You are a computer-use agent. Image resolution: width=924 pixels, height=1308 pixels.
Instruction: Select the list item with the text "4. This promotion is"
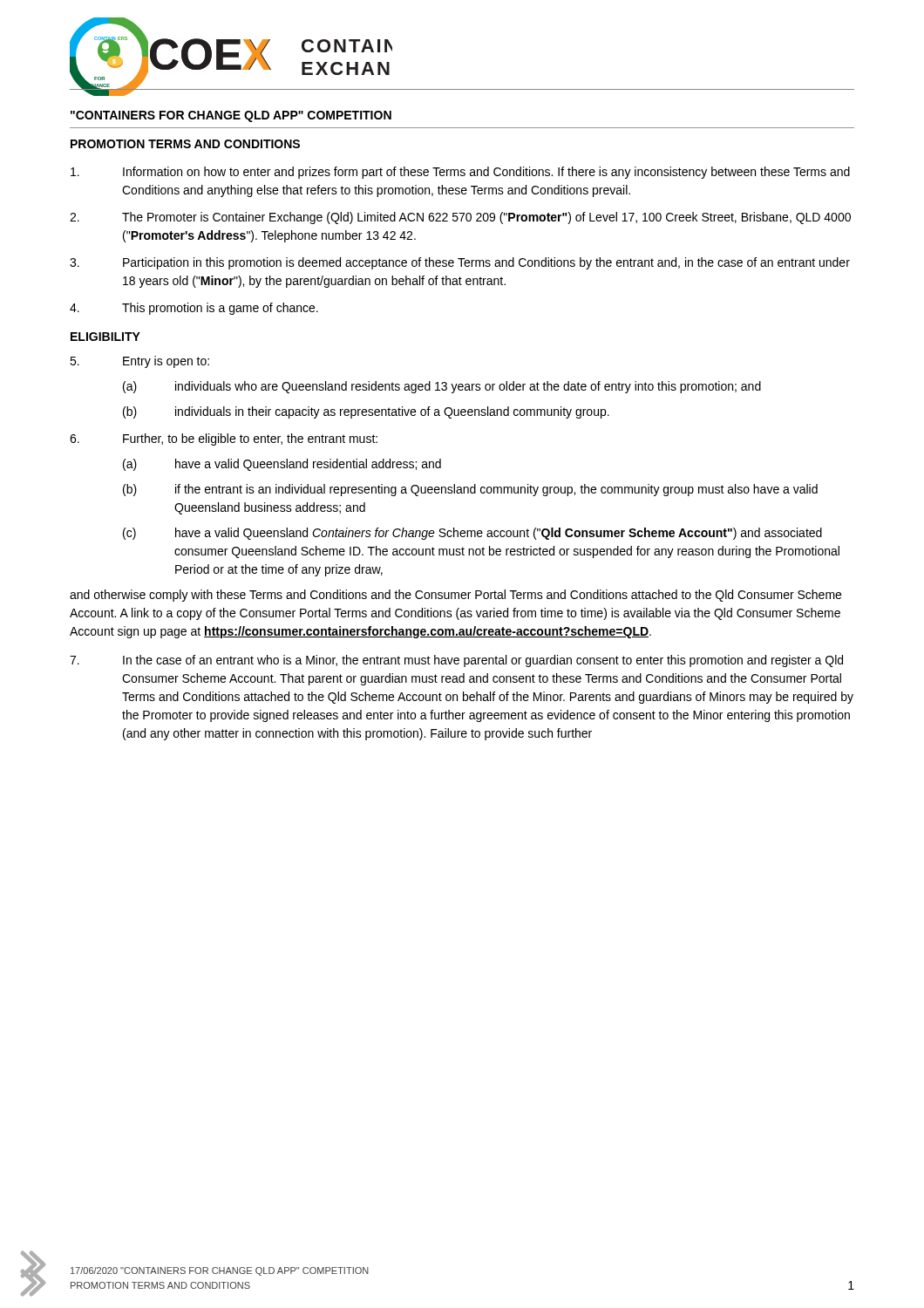tap(194, 309)
